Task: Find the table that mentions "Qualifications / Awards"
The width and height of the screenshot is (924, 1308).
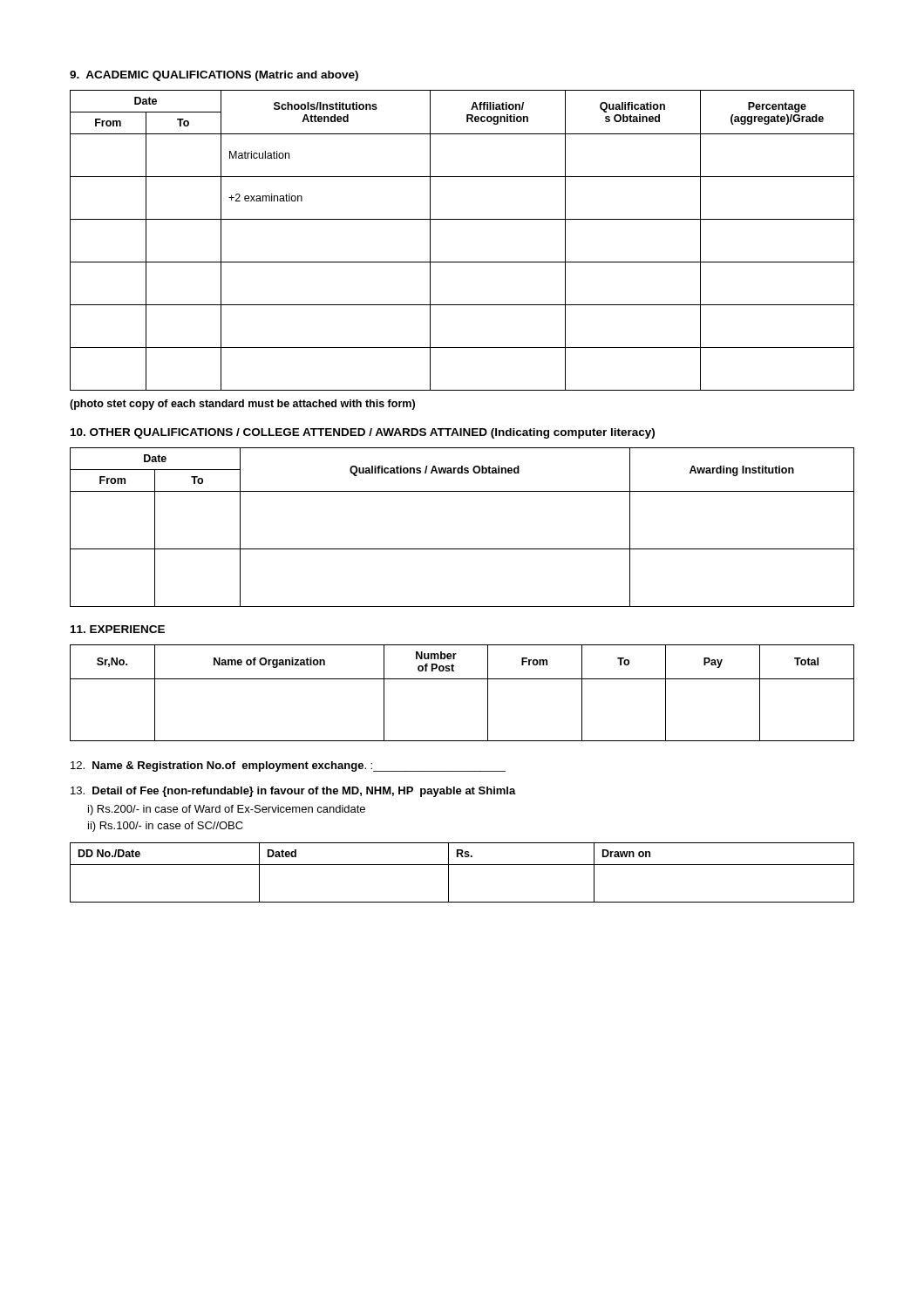Action: coord(462,527)
